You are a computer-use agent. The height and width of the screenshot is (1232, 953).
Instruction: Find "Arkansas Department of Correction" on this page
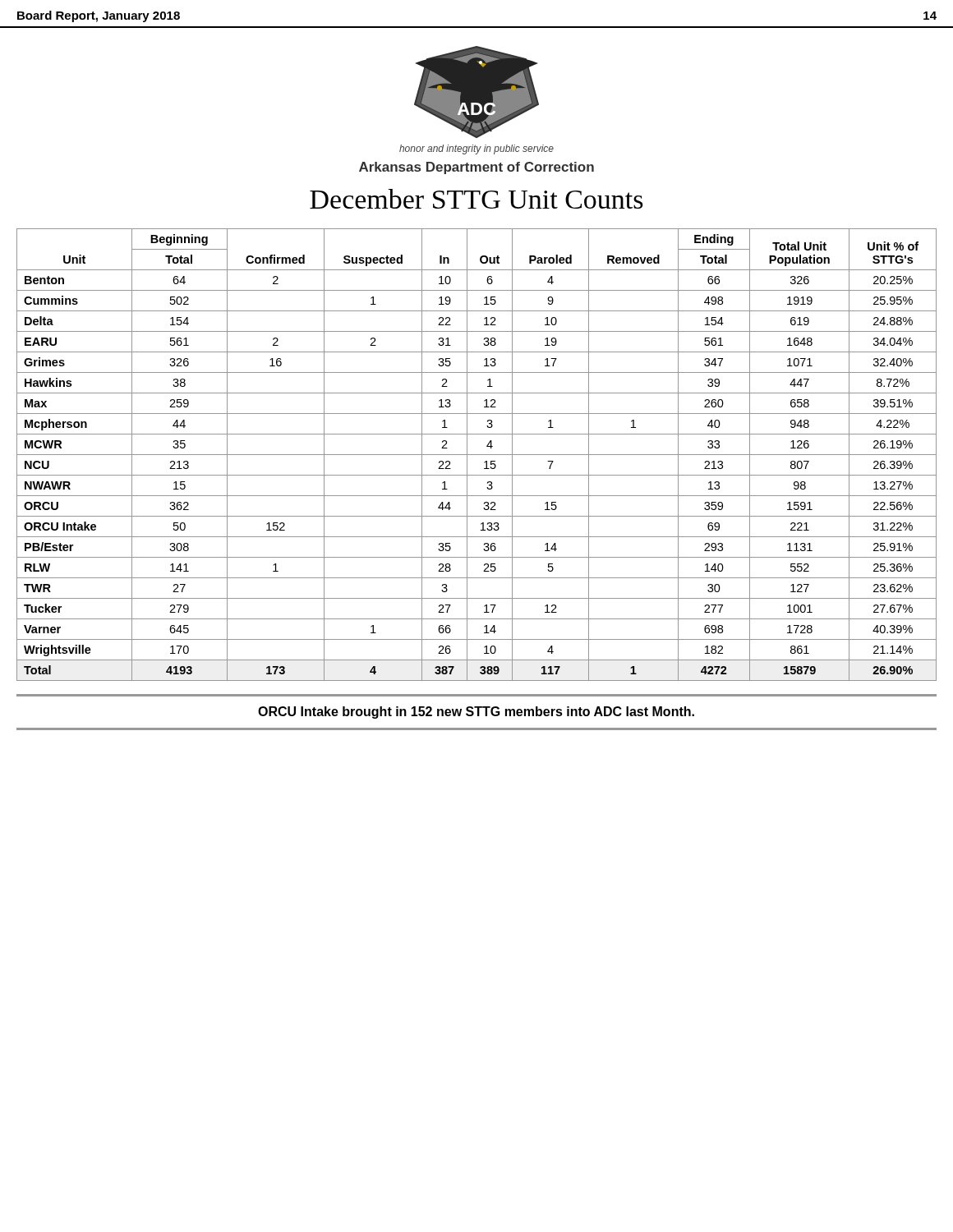click(x=476, y=167)
